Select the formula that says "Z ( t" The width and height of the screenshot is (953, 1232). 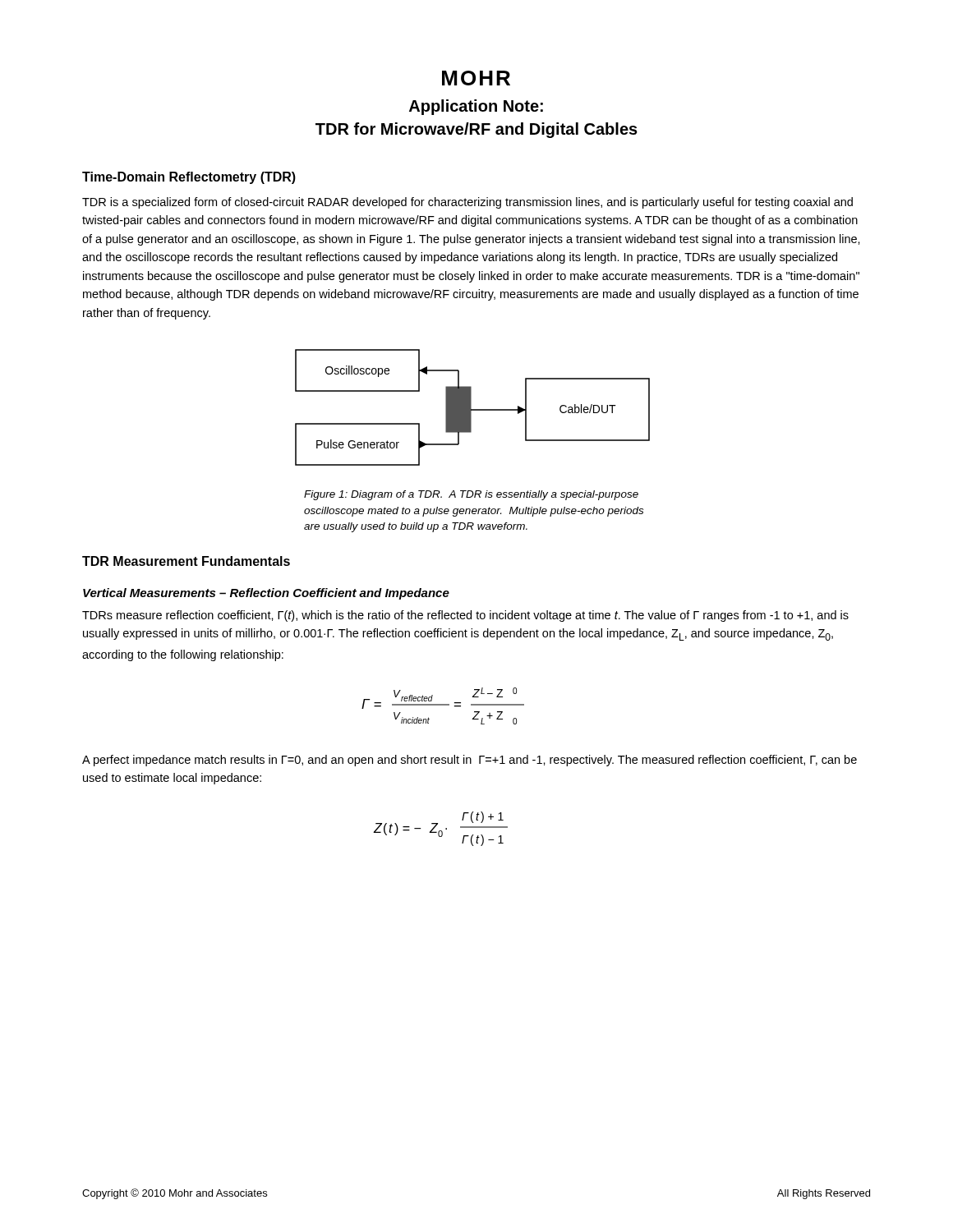tap(476, 830)
